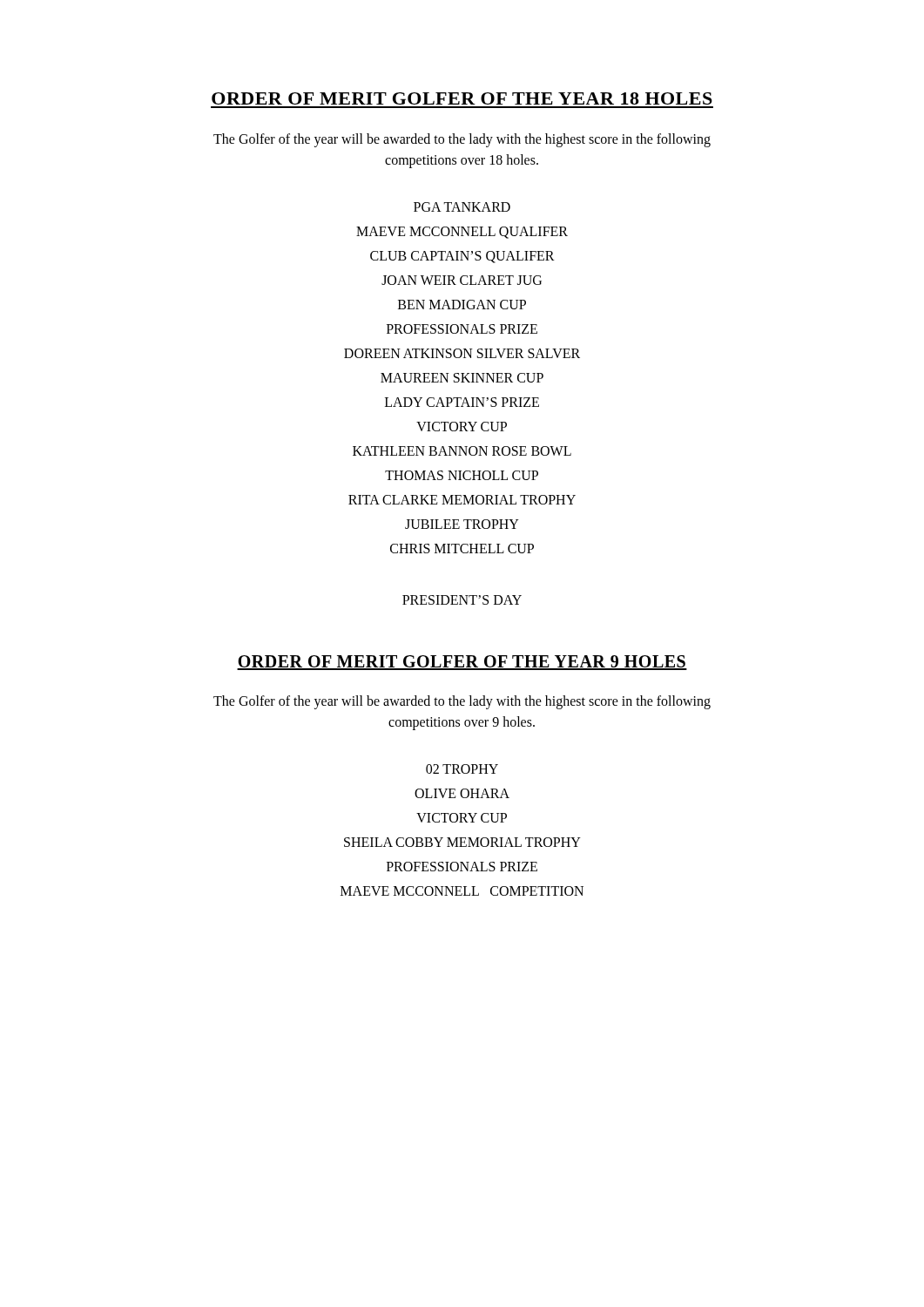This screenshot has width=924, height=1307.
Task: Navigate to the region starting "CHRIS MITCHELL CUP"
Action: (462, 548)
